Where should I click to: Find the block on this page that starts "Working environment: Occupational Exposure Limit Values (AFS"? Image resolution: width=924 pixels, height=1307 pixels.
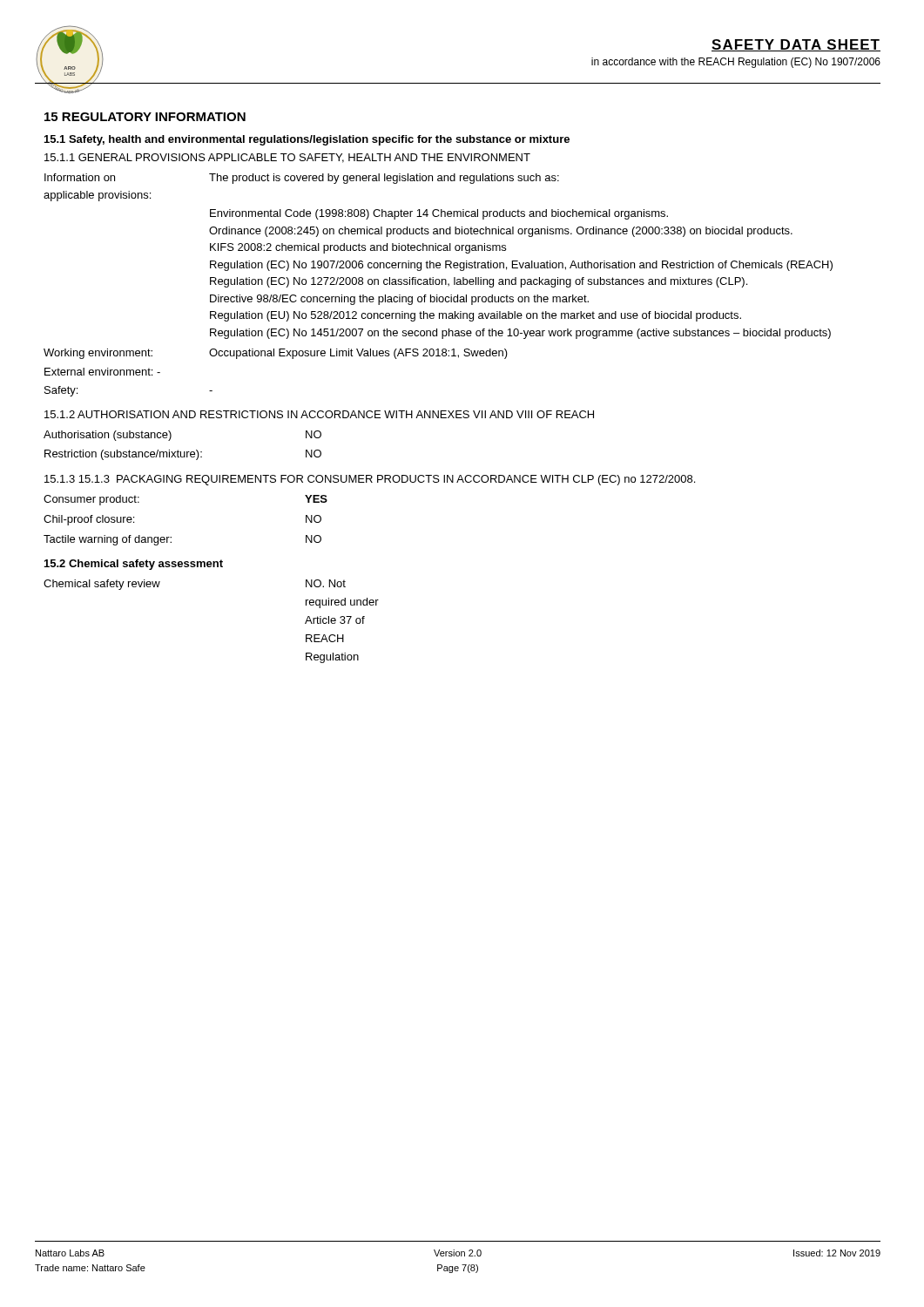[x=462, y=353]
